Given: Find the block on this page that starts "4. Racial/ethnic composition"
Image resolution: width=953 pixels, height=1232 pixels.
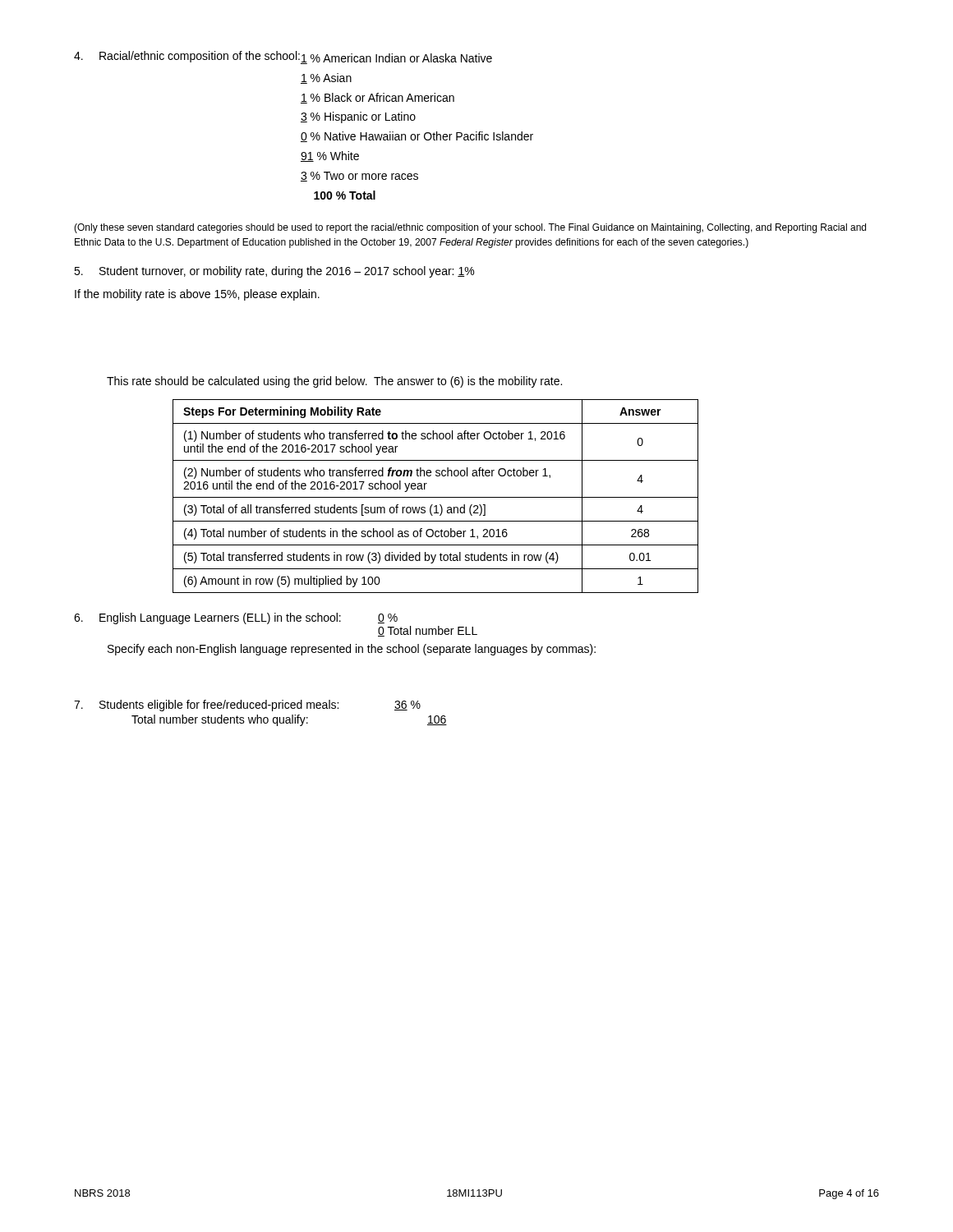Looking at the screenshot, I should (x=304, y=127).
